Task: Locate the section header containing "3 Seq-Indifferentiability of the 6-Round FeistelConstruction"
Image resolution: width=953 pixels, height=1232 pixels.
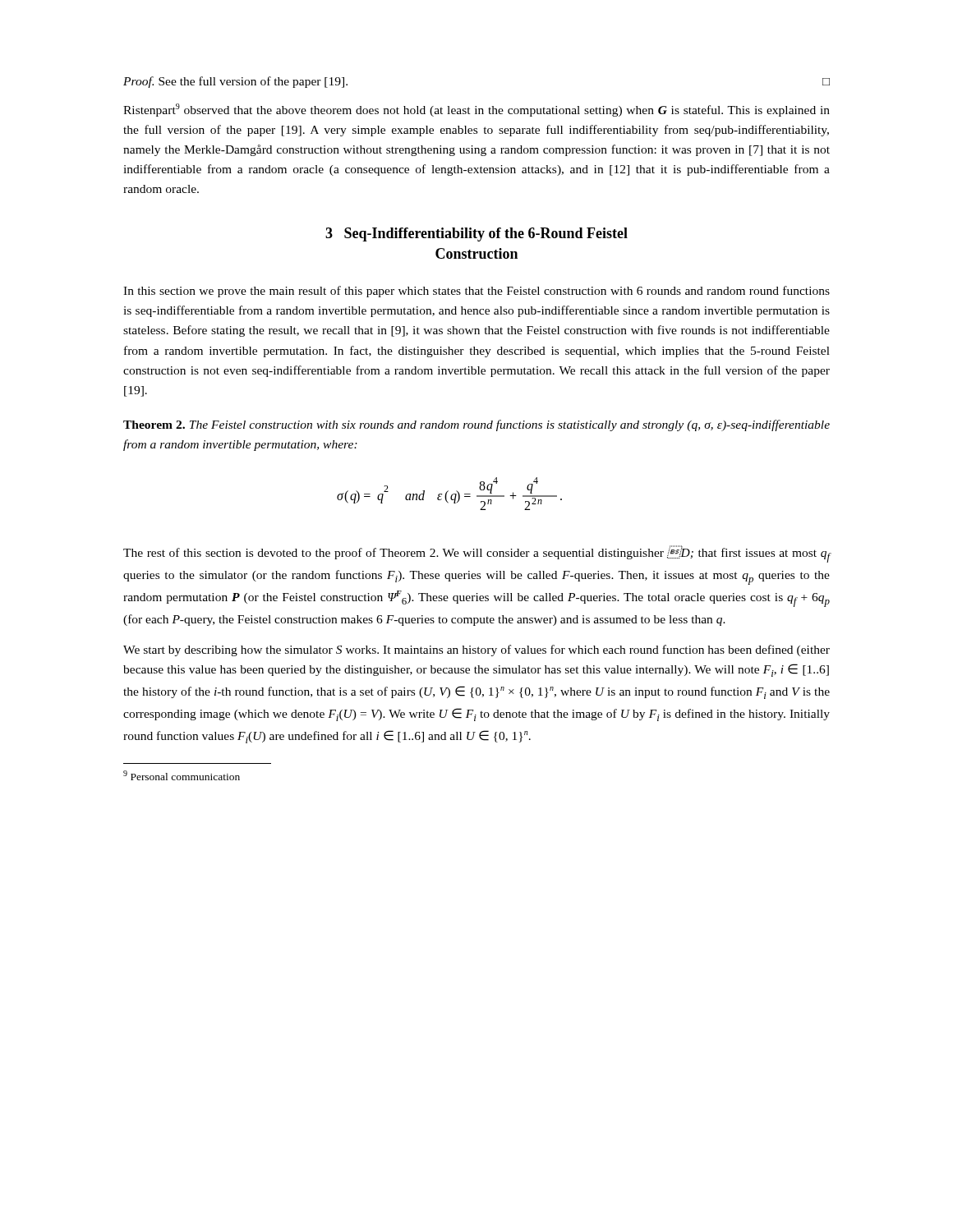Action: 476,244
